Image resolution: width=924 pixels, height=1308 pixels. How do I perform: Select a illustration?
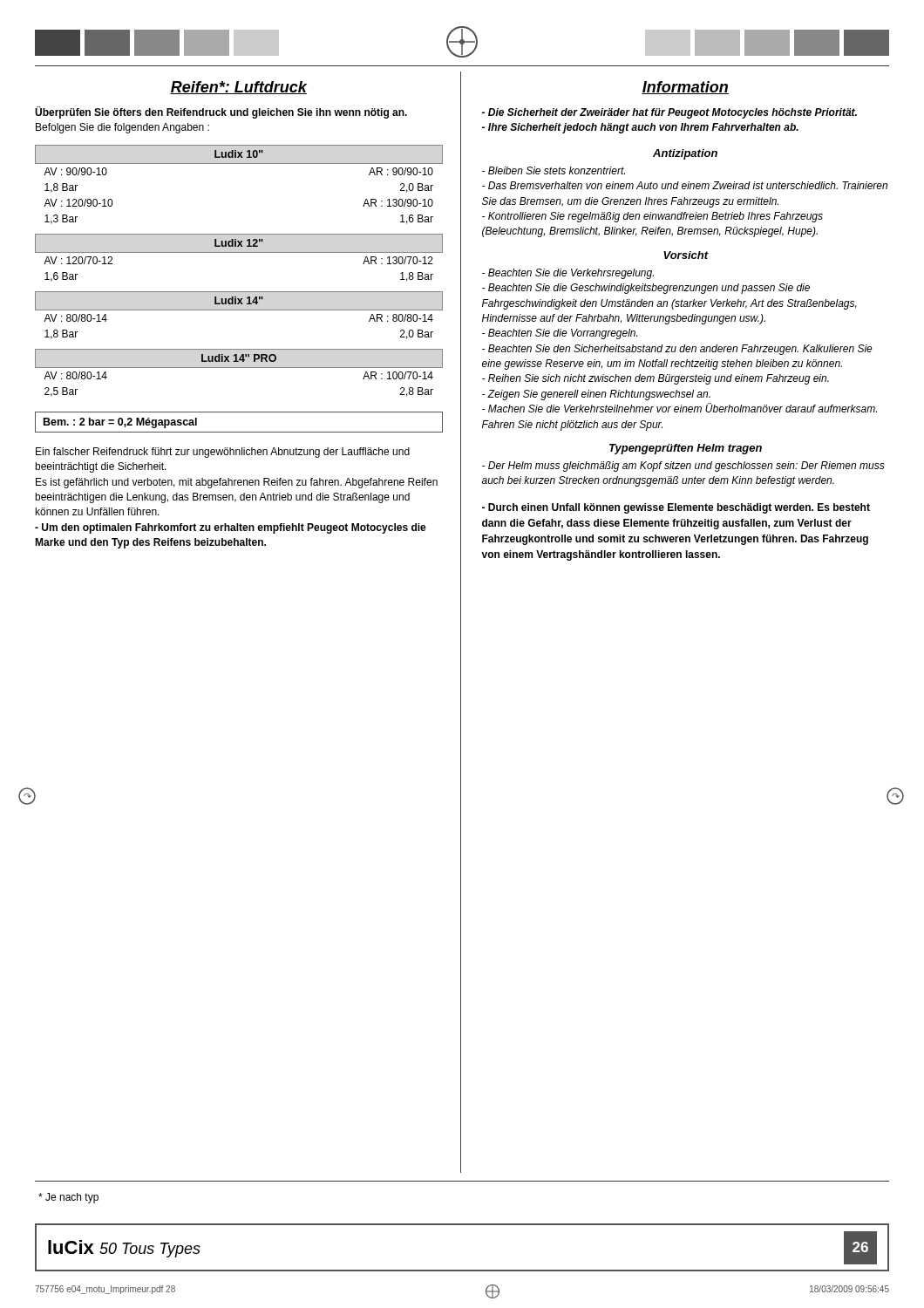point(462,43)
